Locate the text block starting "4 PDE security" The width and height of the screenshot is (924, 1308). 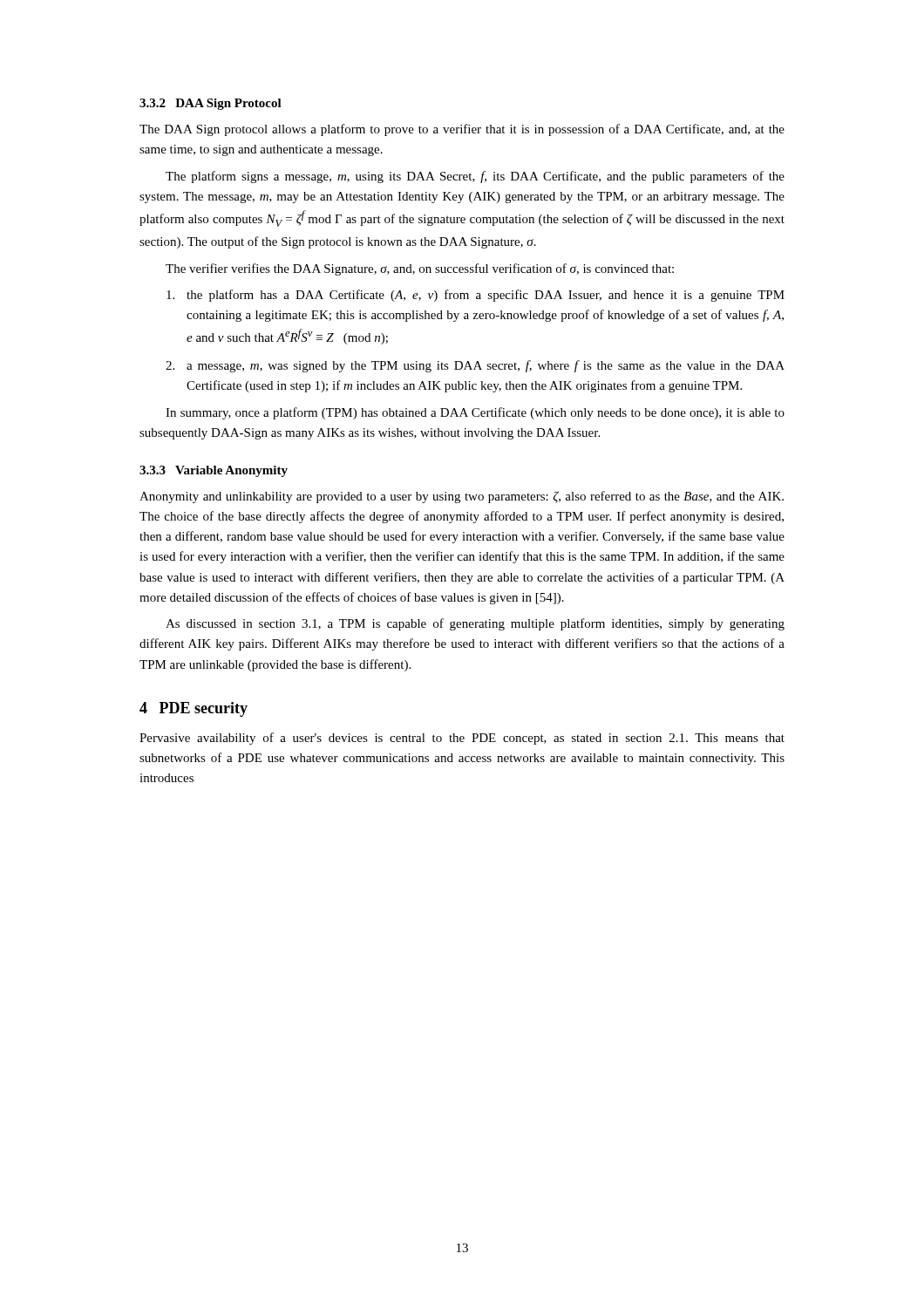(x=193, y=708)
